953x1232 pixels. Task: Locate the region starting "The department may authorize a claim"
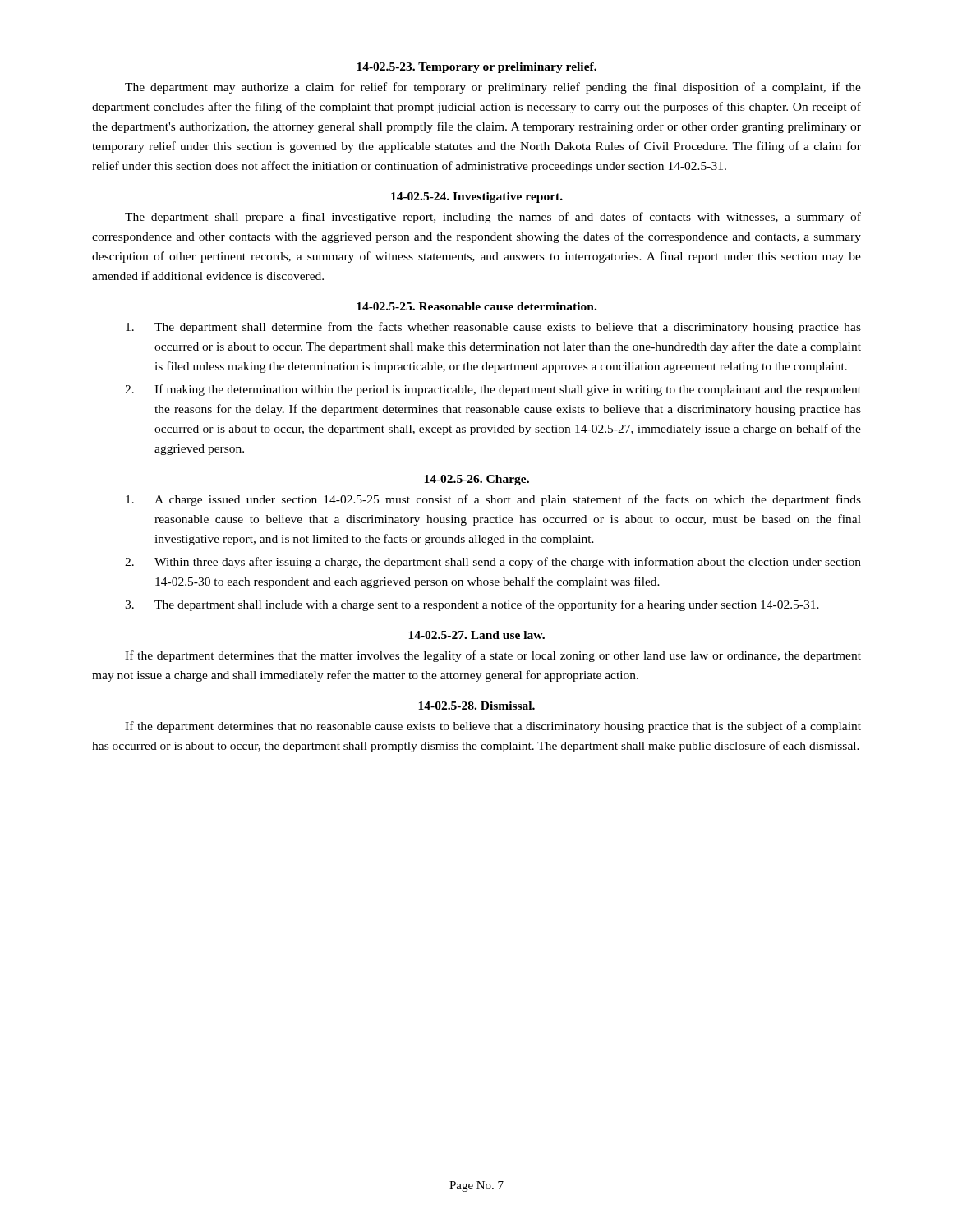(x=476, y=126)
